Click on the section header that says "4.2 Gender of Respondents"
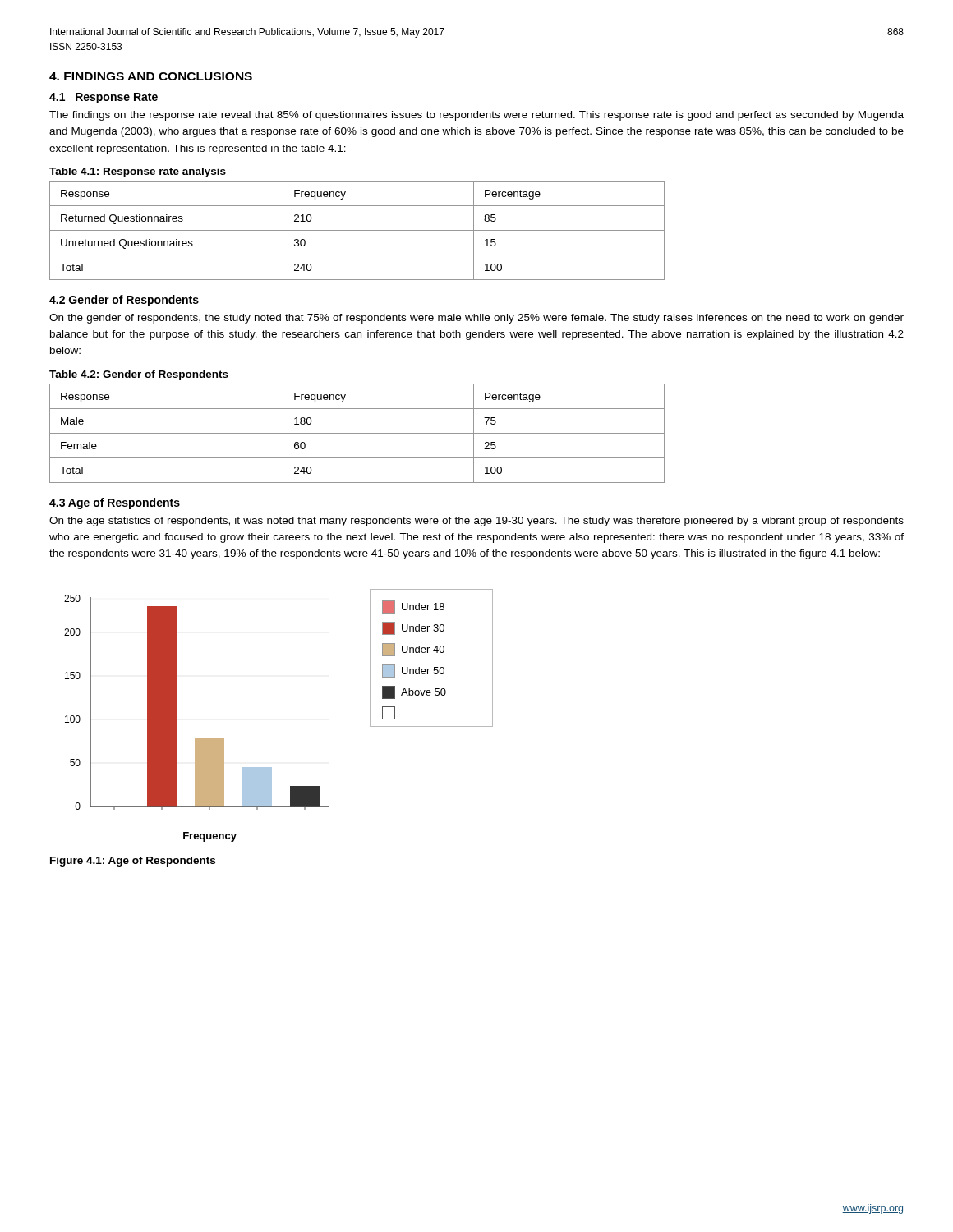Screen dimensions: 1232x953 click(x=124, y=300)
